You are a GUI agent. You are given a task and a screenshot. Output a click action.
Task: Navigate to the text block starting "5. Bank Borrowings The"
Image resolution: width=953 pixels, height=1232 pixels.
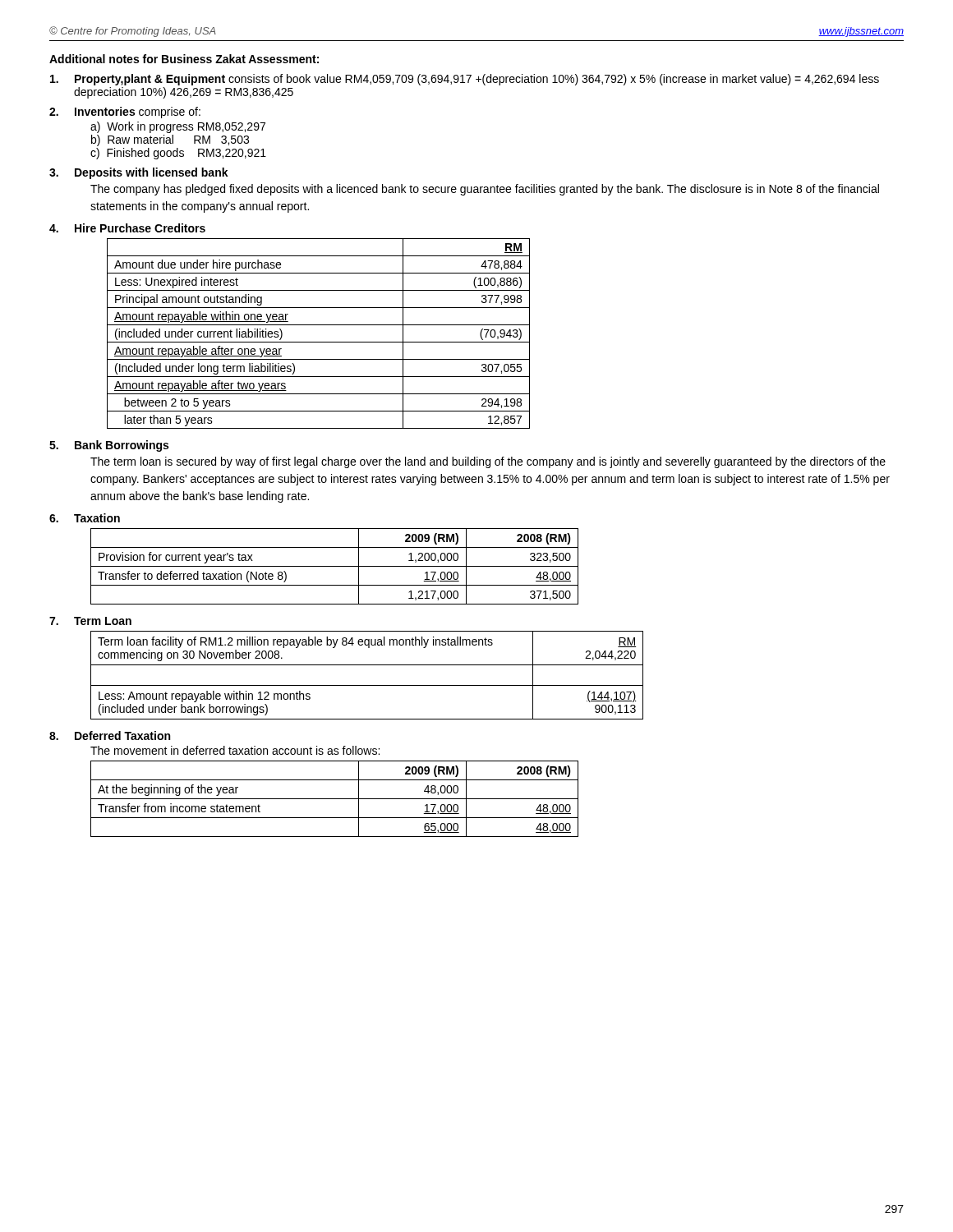(x=476, y=472)
